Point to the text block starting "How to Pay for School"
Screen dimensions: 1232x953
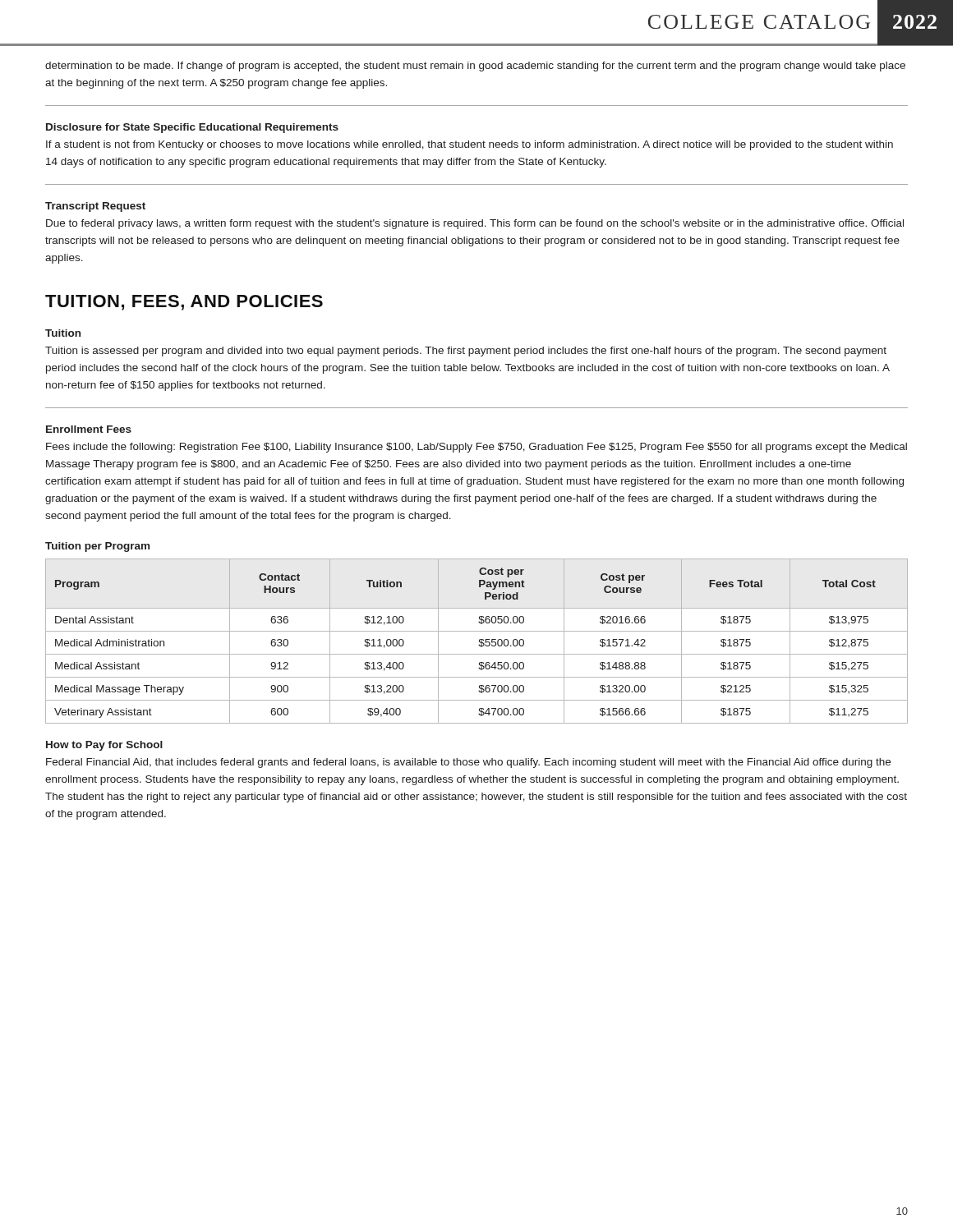(x=104, y=744)
